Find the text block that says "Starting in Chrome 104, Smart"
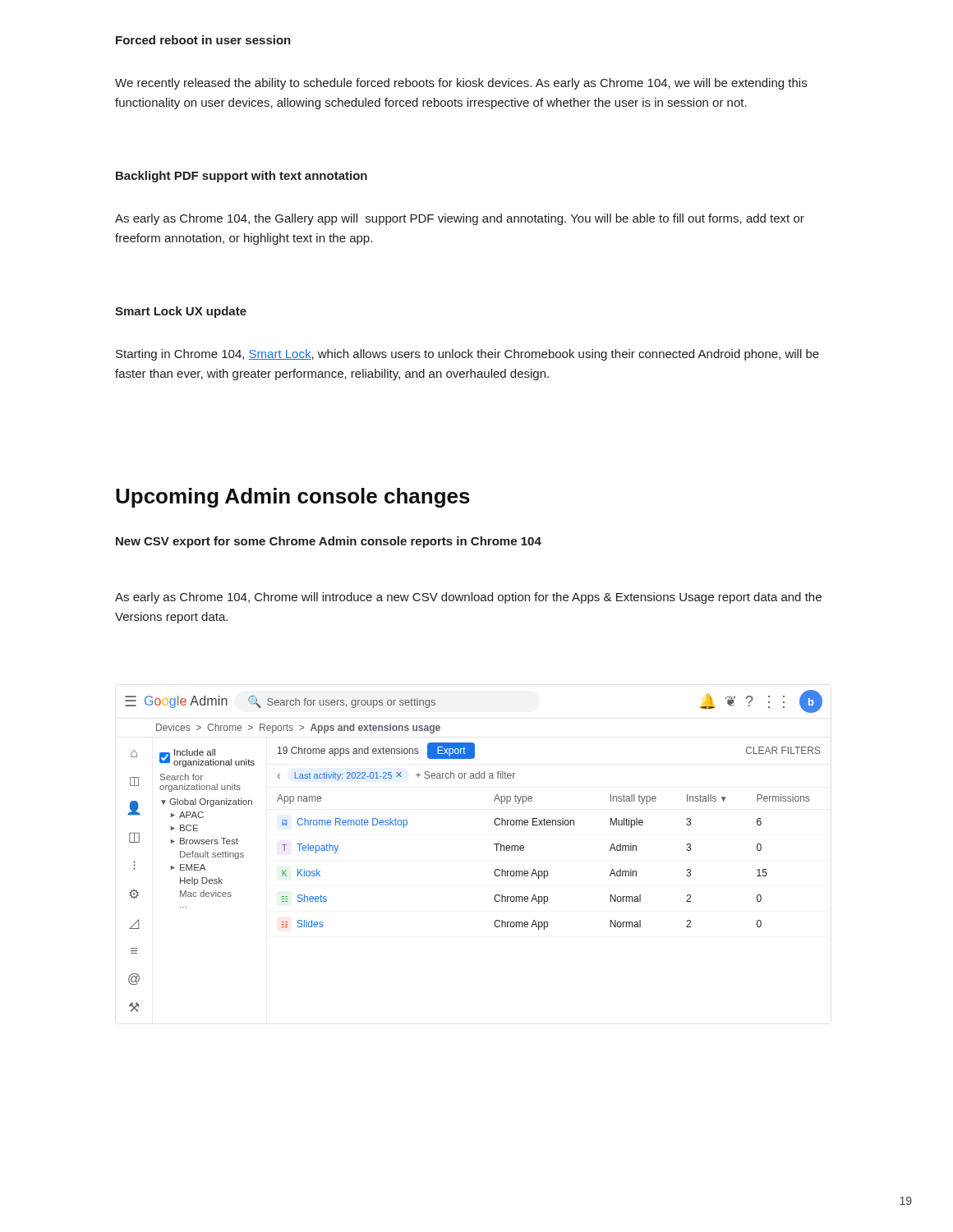This screenshot has width=953, height=1232. point(472,364)
